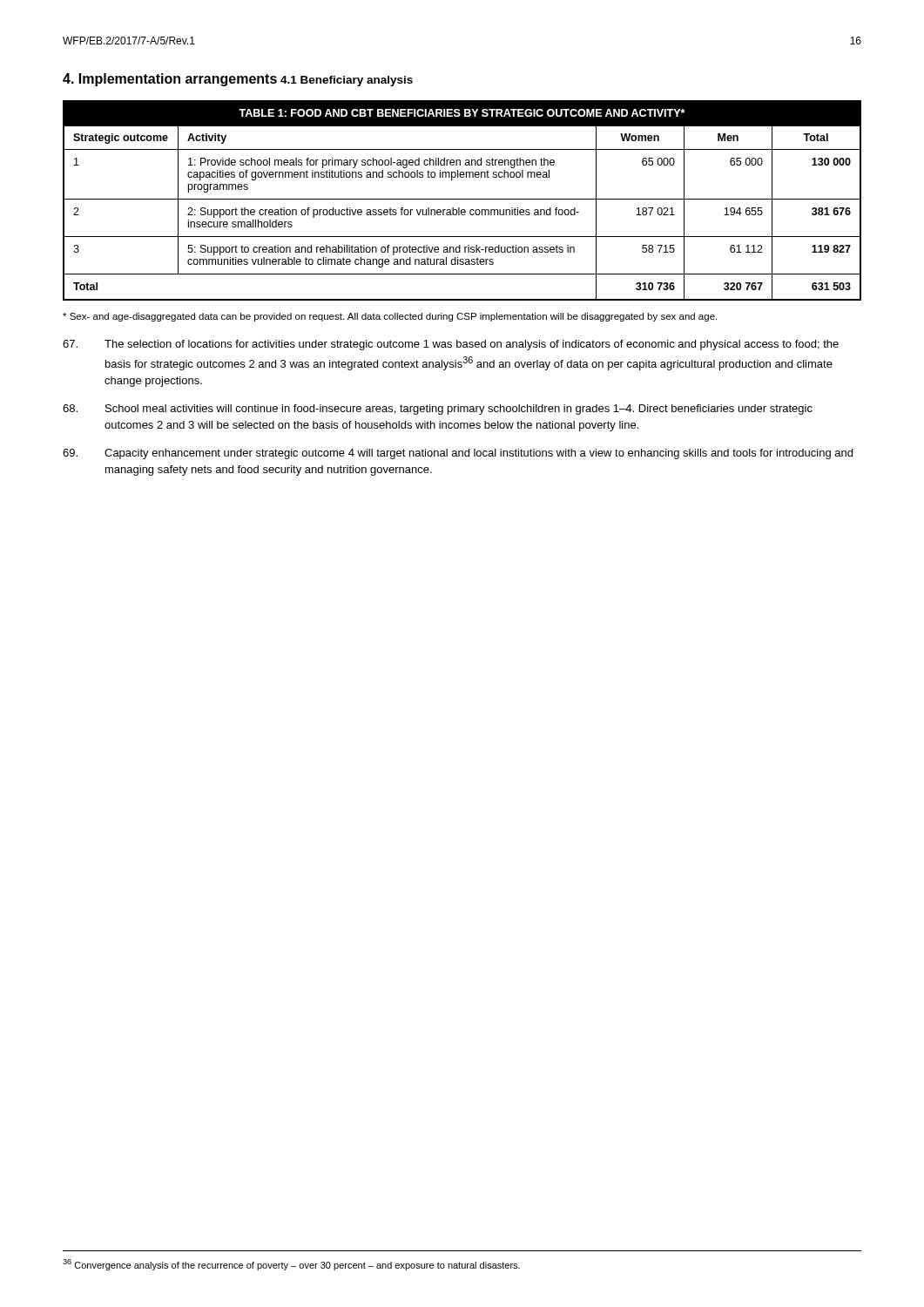
Task: Click on the element starting "School meal activities"
Action: 462,417
